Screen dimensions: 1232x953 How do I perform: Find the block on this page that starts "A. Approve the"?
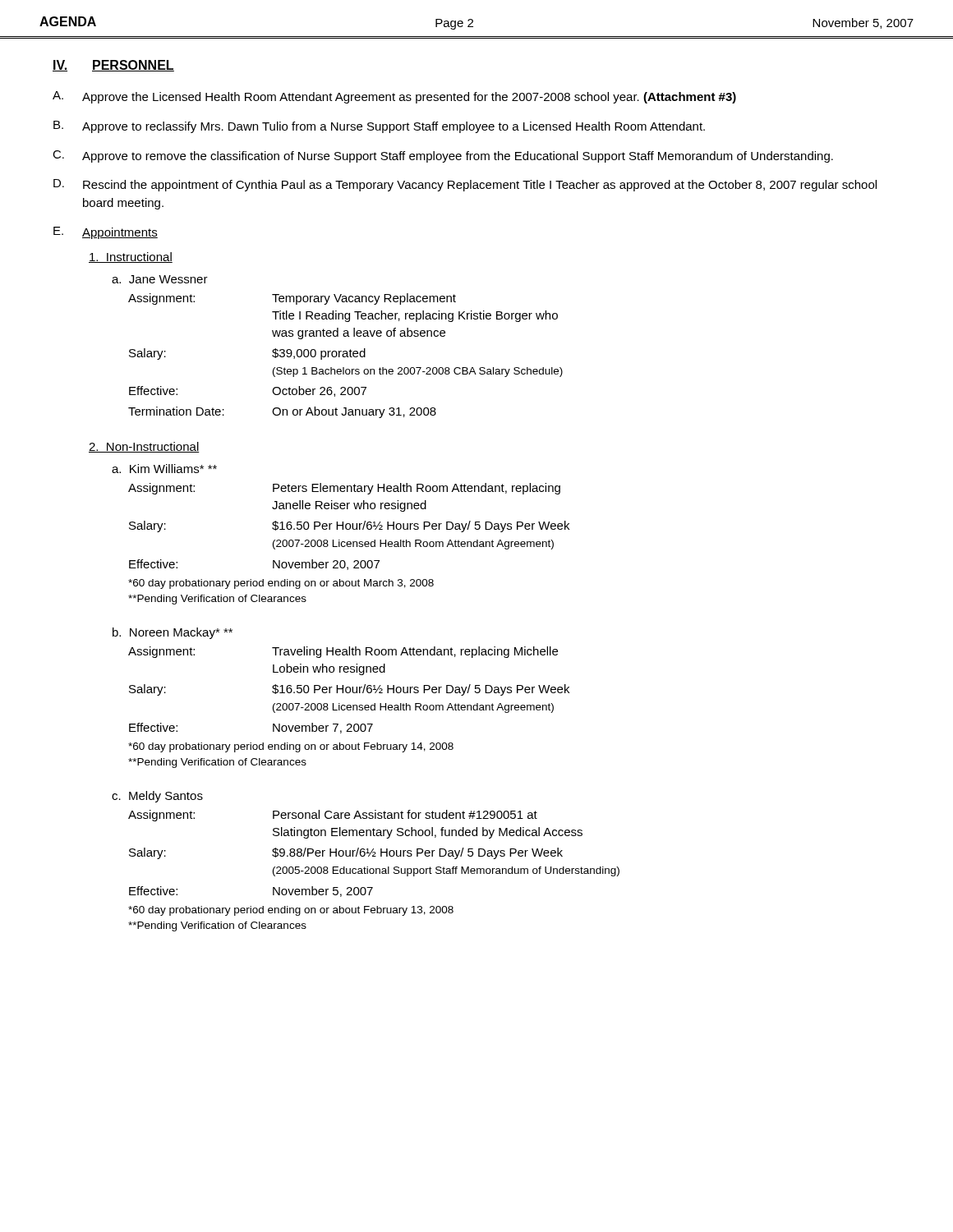tap(394, 97)
